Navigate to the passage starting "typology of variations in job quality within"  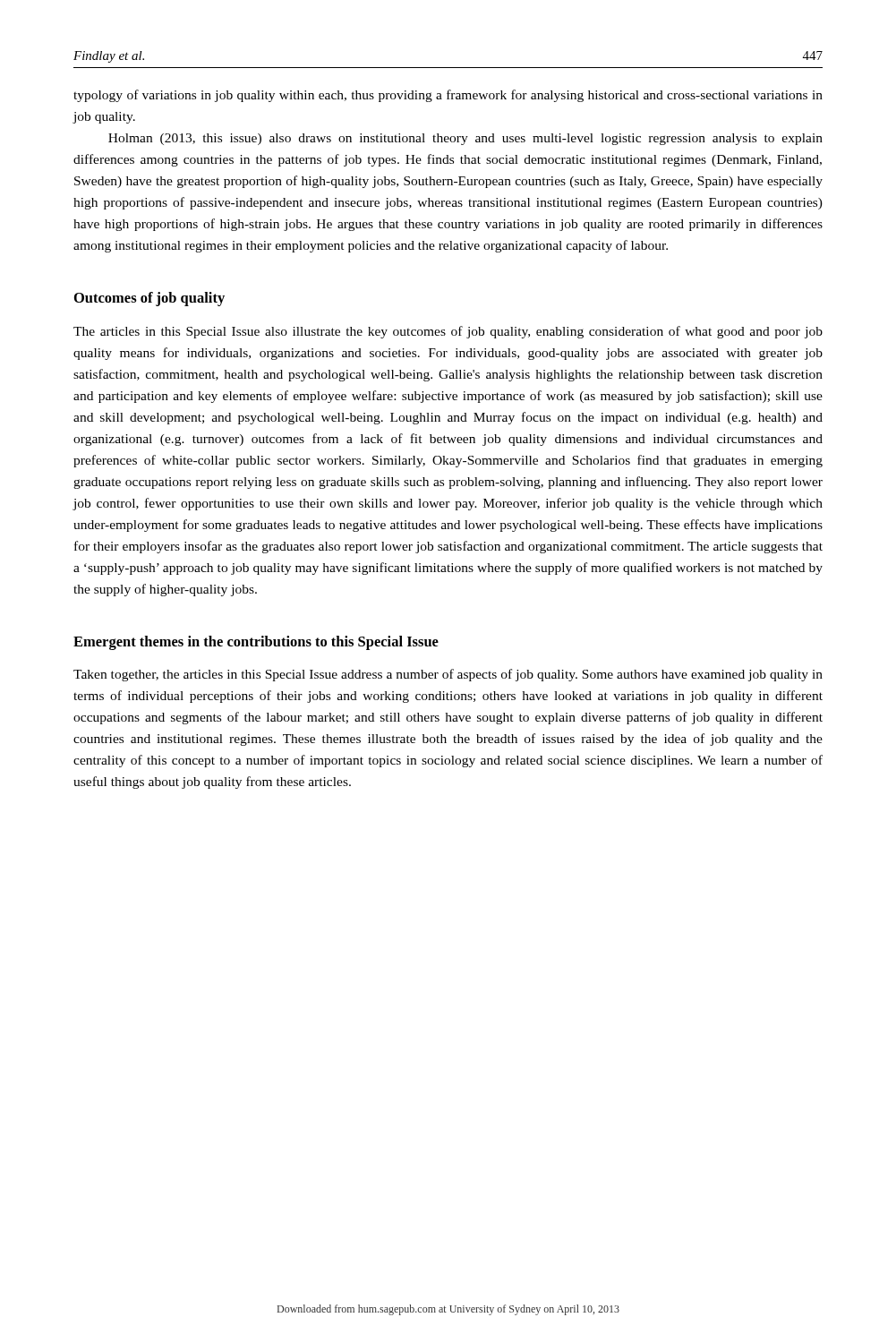448,170
